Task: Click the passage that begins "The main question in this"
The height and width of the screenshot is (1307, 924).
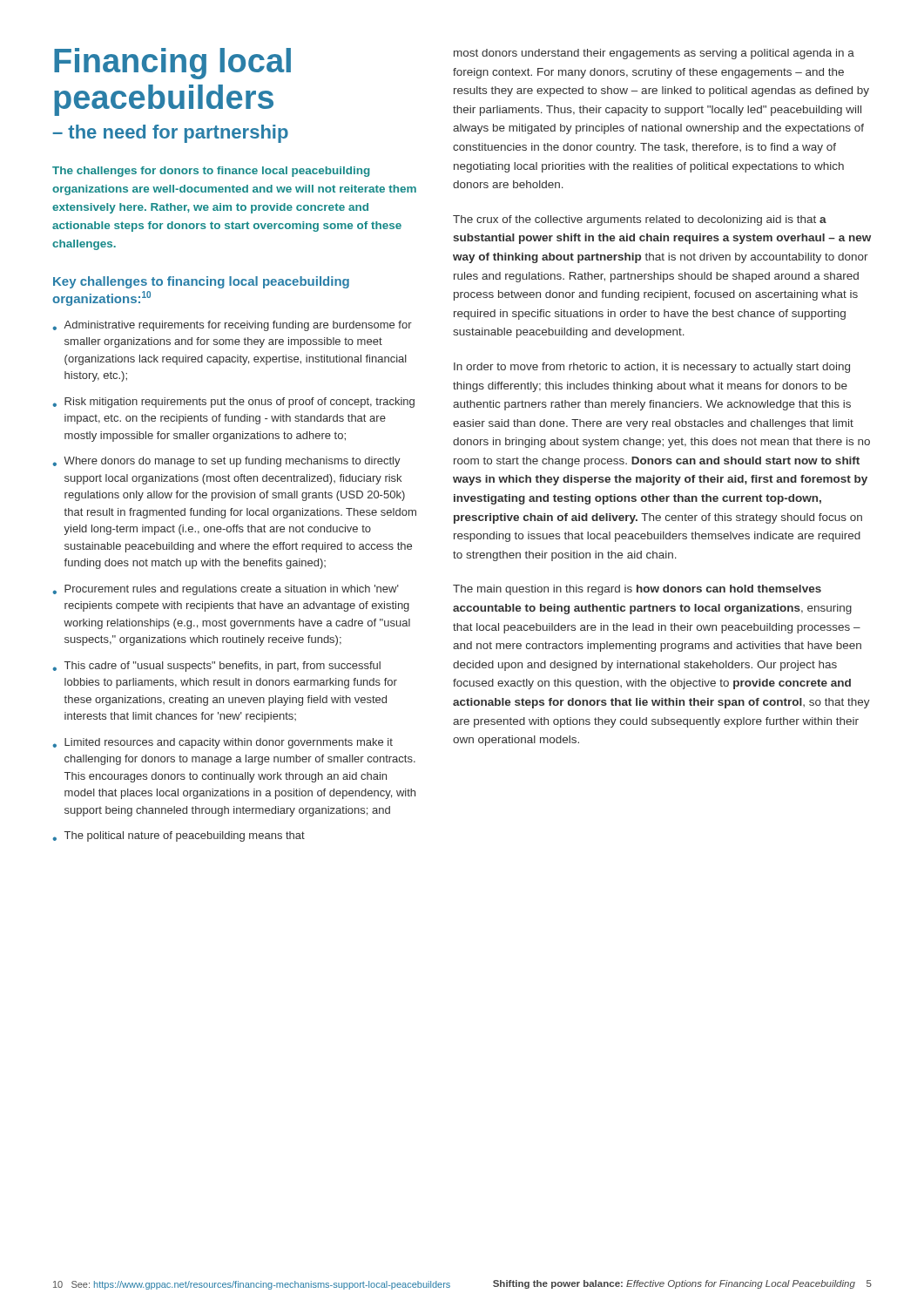Action: coord(661,664)
